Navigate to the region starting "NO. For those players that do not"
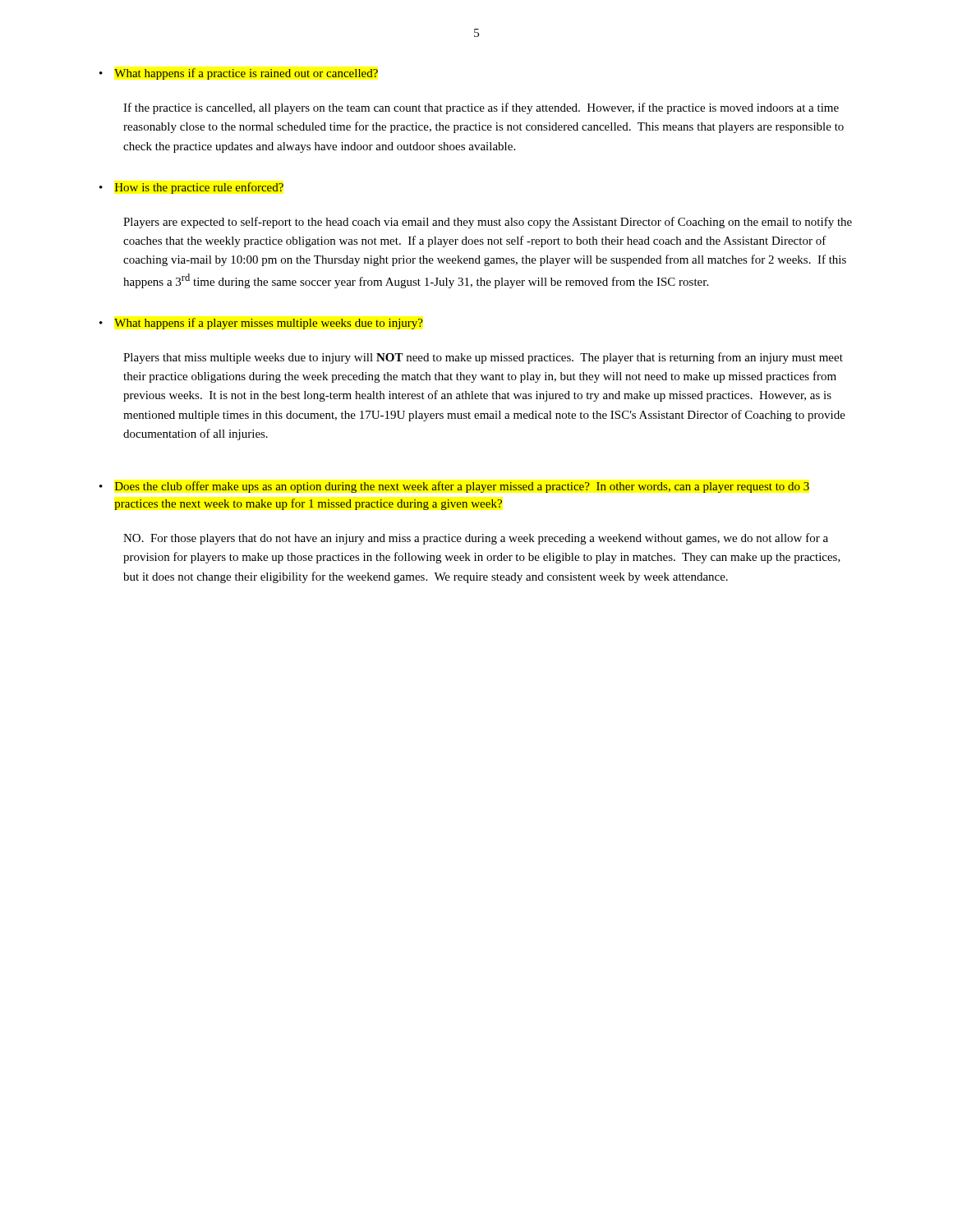 pyautogui.click(x=482, y=557)
